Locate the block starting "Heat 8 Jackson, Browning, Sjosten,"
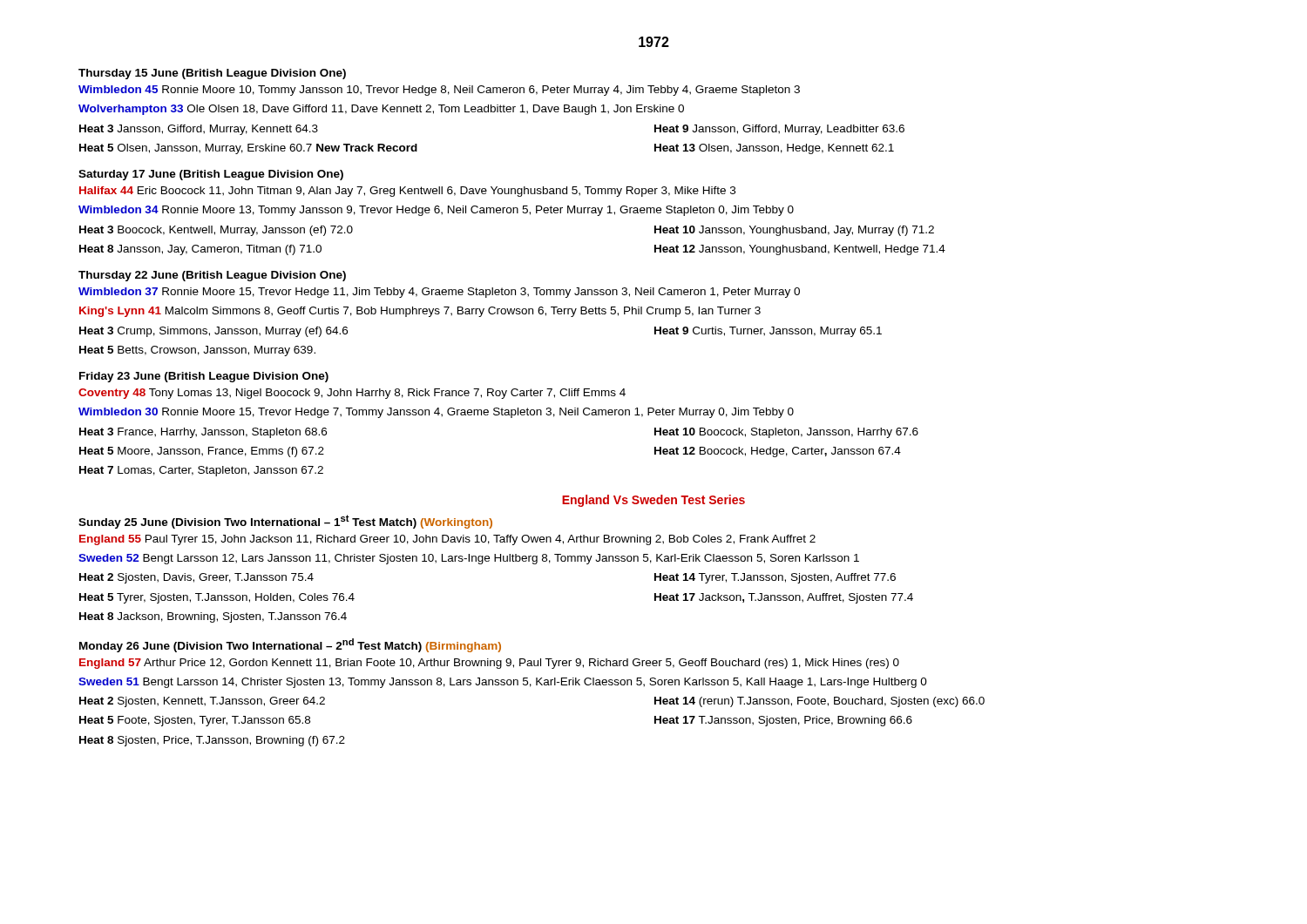 click(x=213, y=616)
